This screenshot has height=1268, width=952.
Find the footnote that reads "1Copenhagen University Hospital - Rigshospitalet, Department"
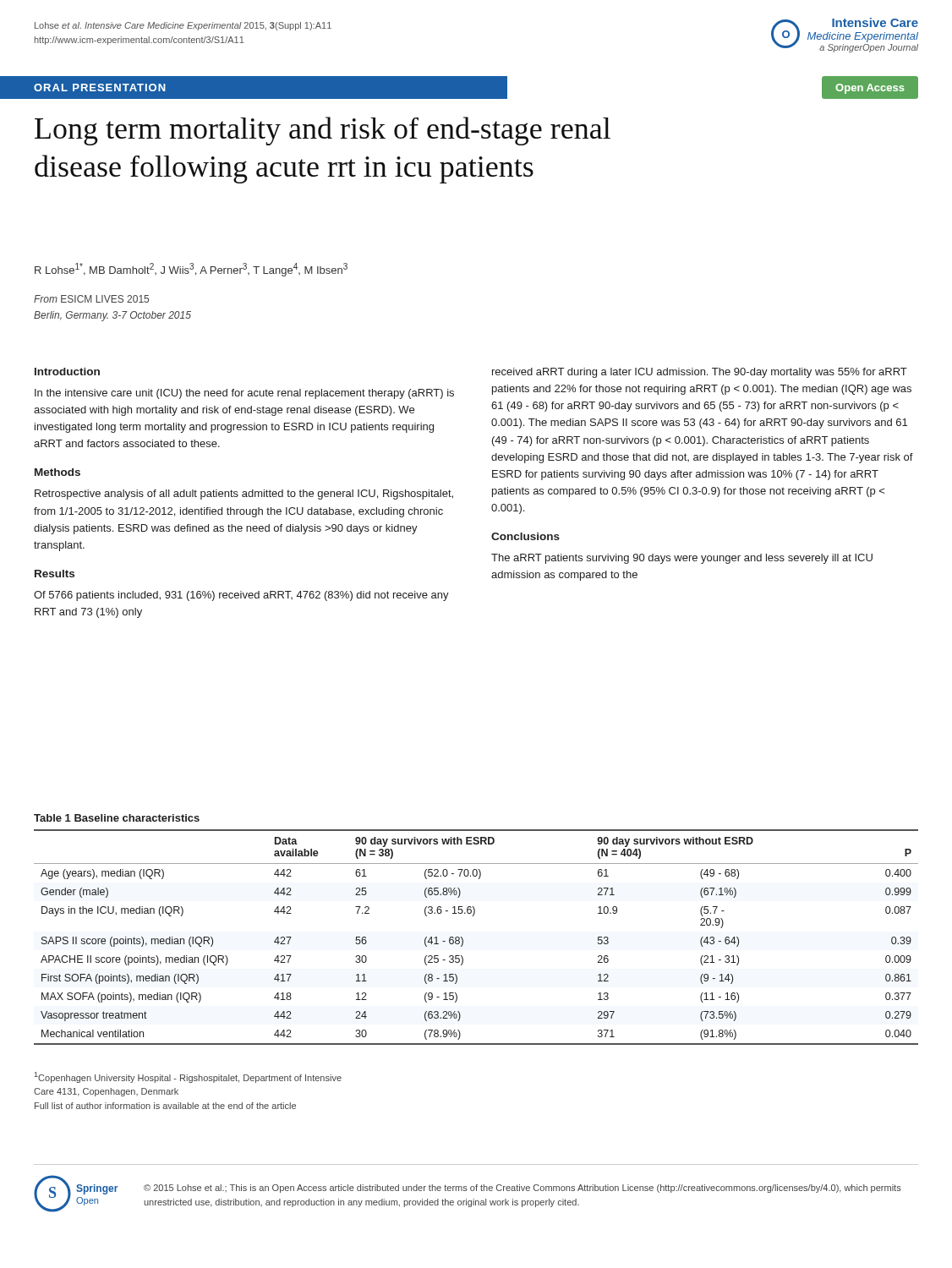pos(188,1090)
